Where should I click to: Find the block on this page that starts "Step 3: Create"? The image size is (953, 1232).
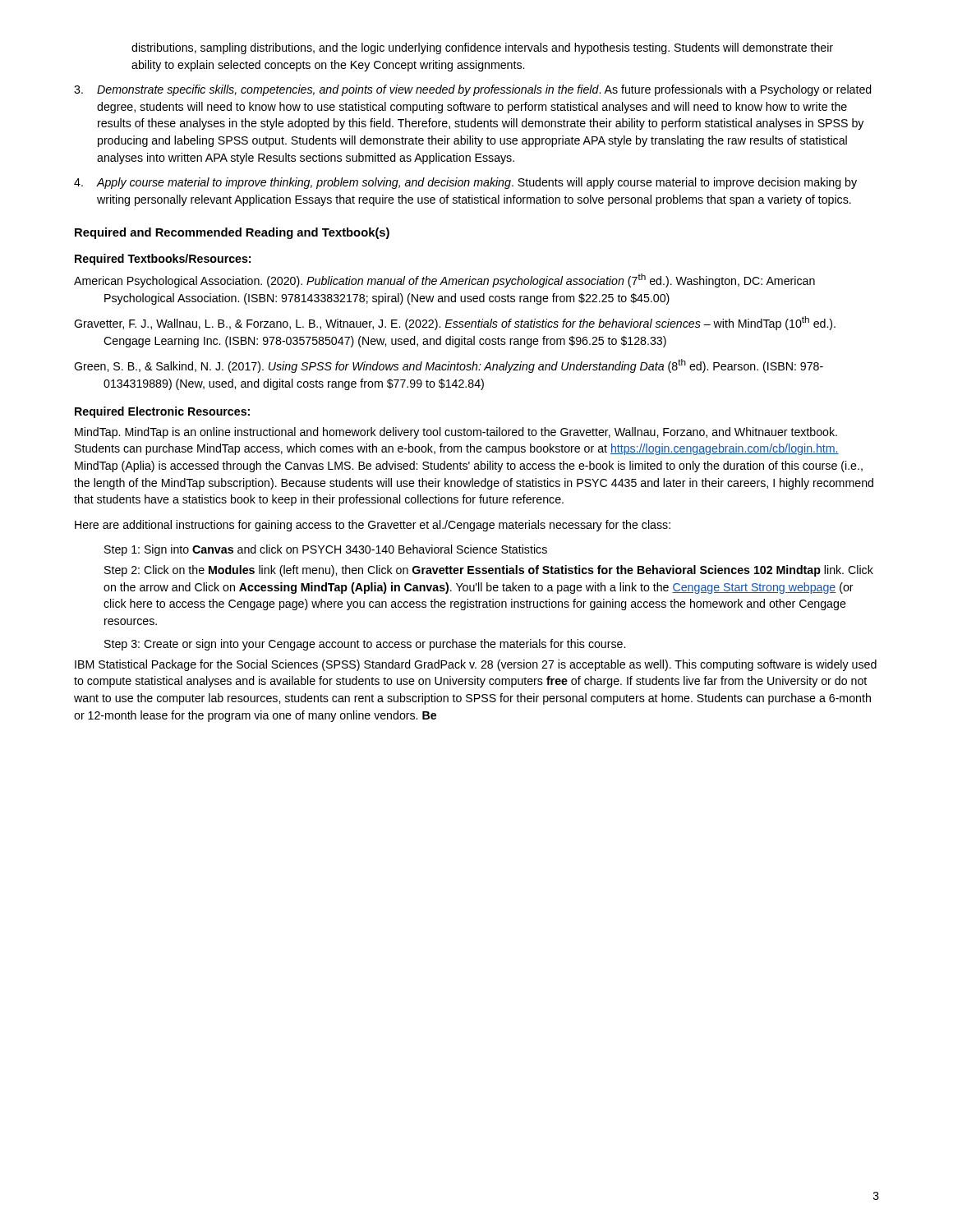(365, 644)
